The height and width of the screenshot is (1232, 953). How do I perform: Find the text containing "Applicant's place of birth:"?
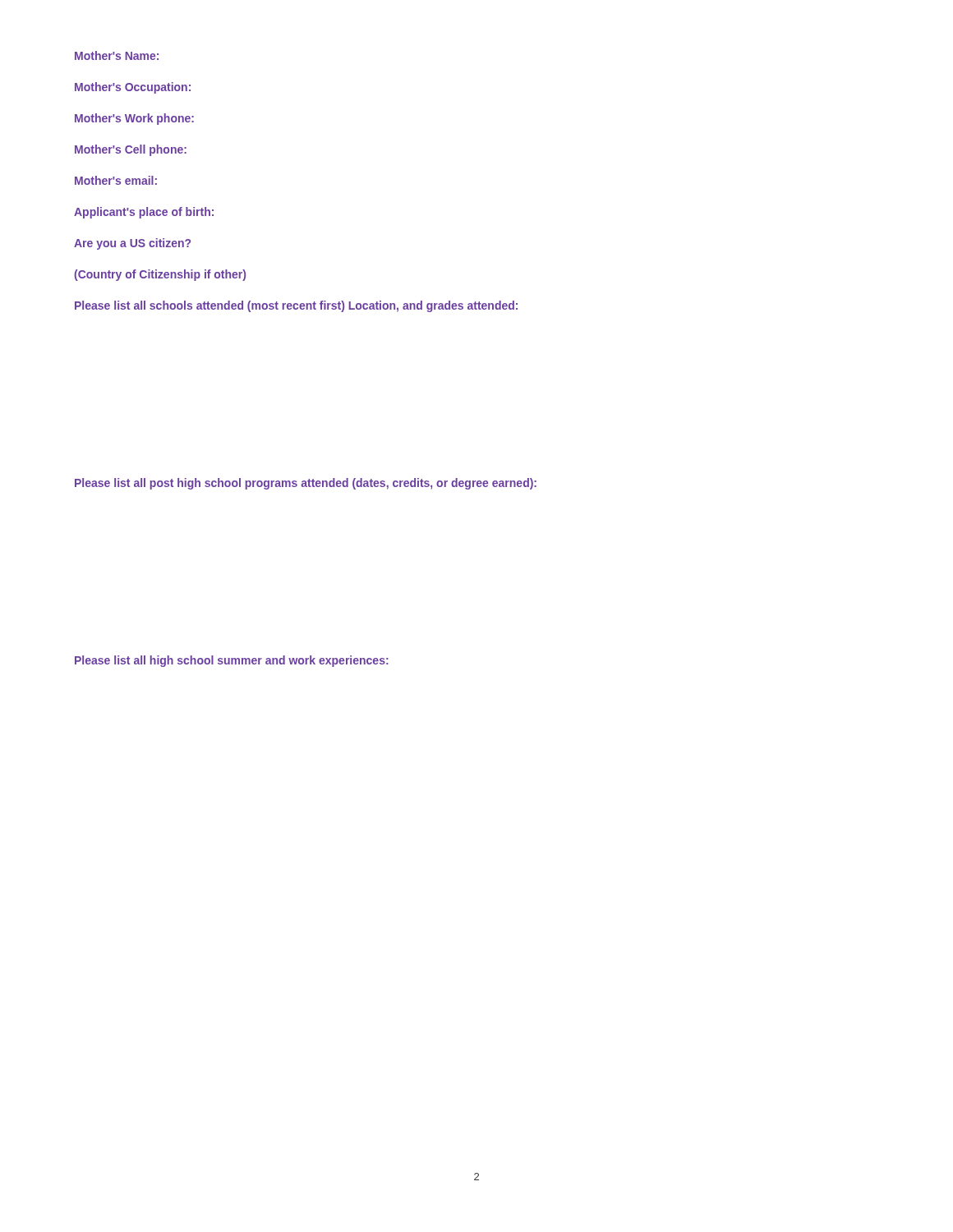click(x=144, y=212)
